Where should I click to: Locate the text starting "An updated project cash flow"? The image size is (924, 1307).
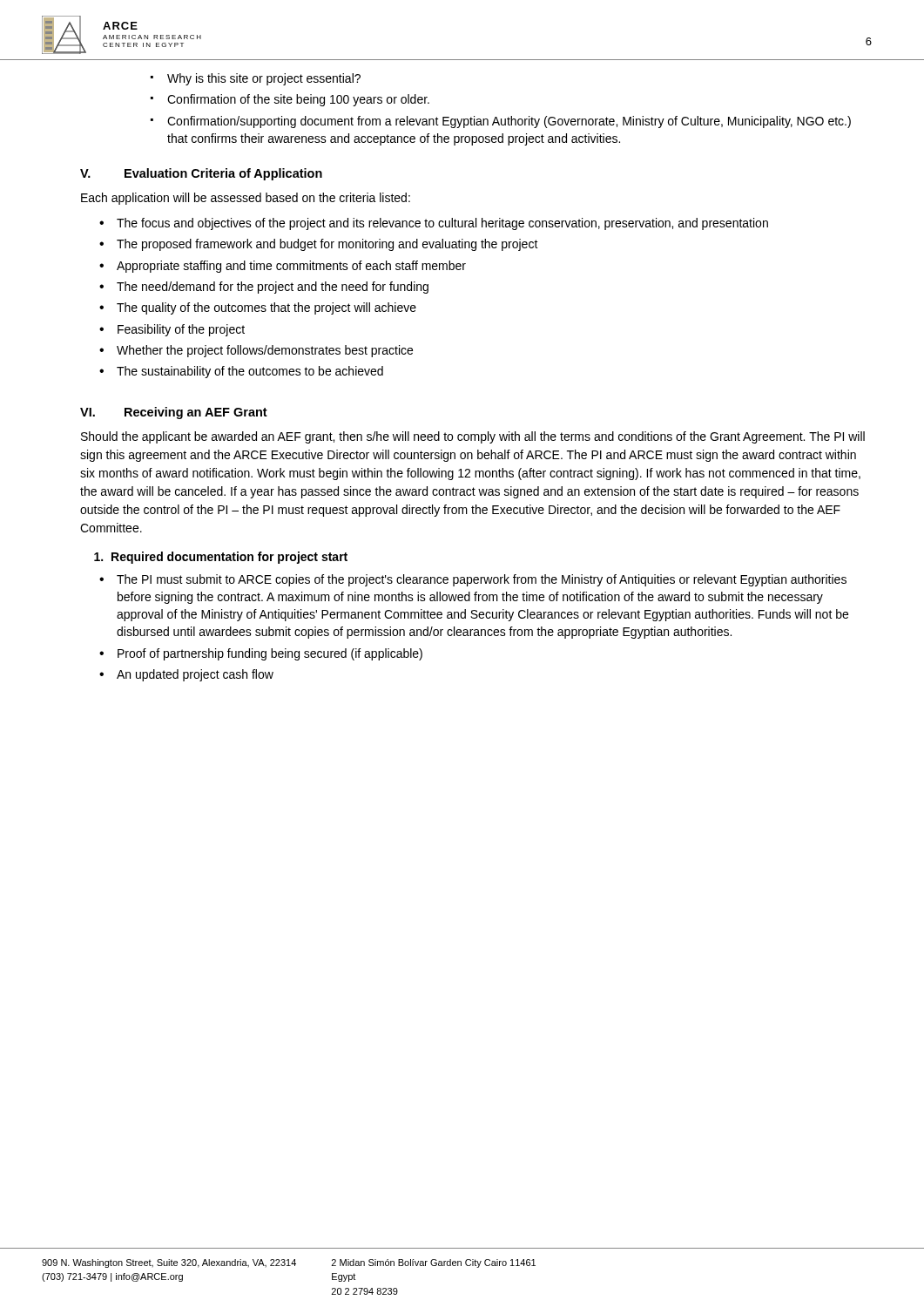pyautogui.click(x=195, y=674)
